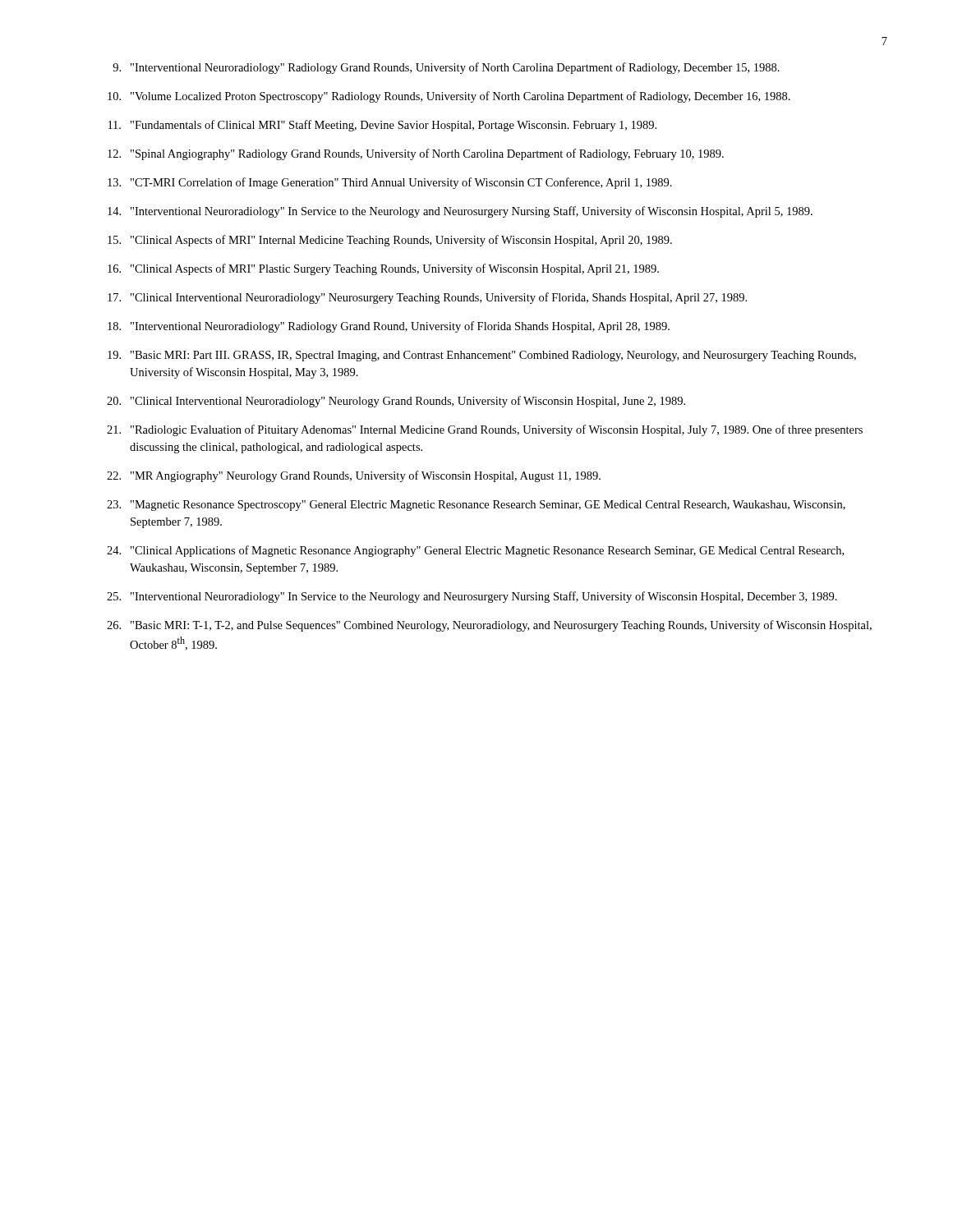
Task: Where is the passage that starts "23. "Magnetic Resonance Spectroscopy""?
Action: [x=485, y=514]
